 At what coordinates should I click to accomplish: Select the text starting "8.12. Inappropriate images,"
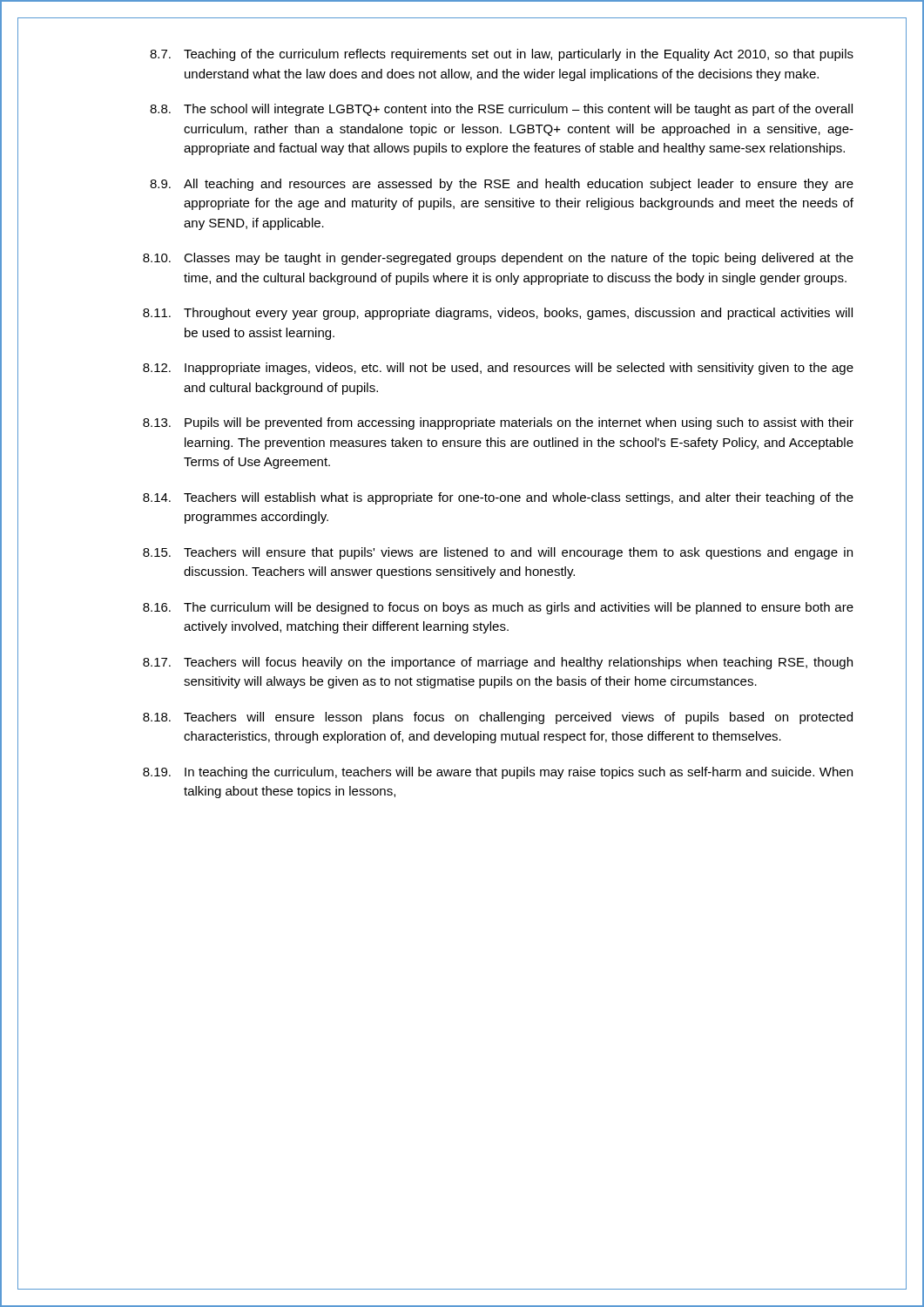(x=492, y=378)
